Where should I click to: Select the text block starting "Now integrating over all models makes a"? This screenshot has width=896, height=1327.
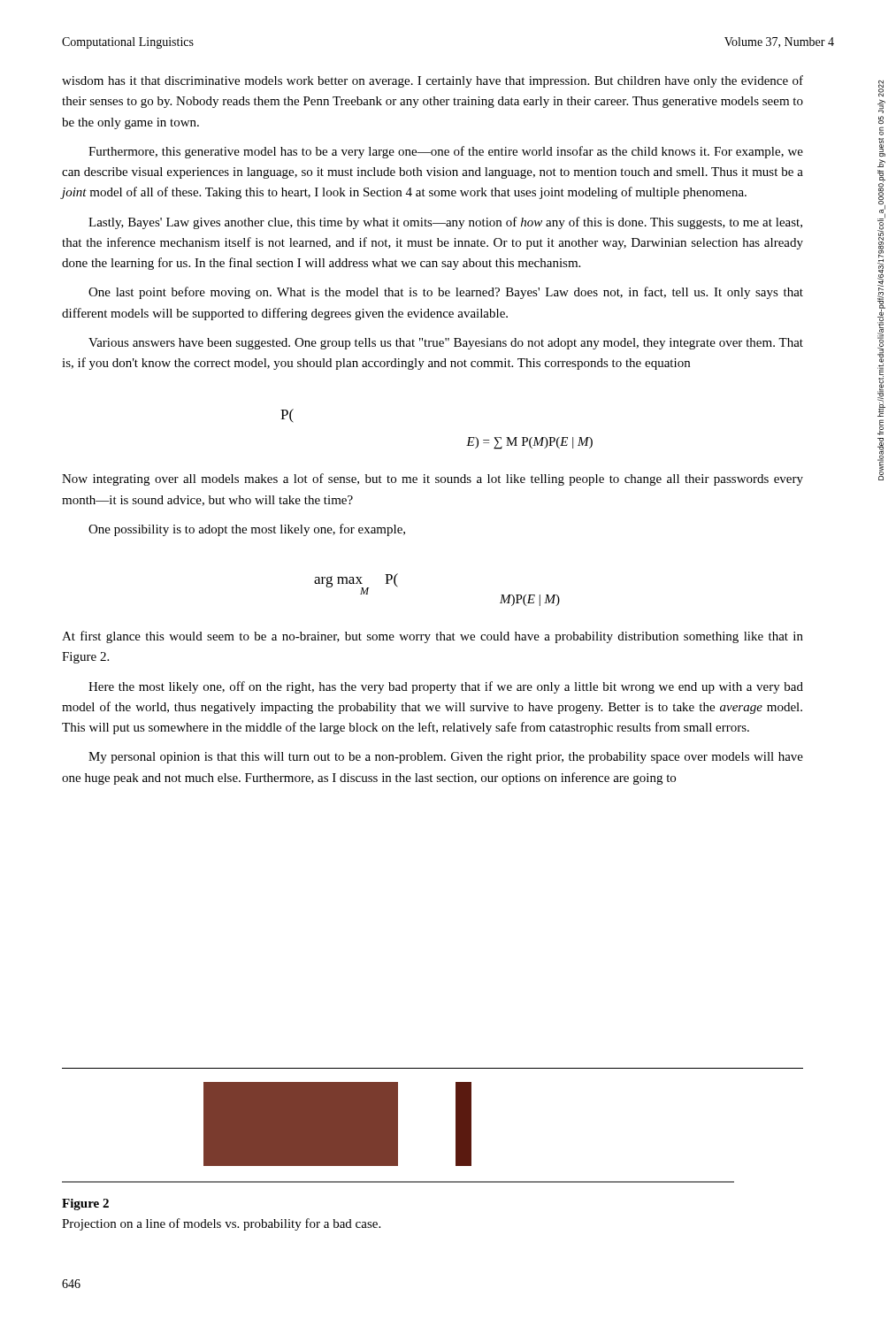click(432, 490)
